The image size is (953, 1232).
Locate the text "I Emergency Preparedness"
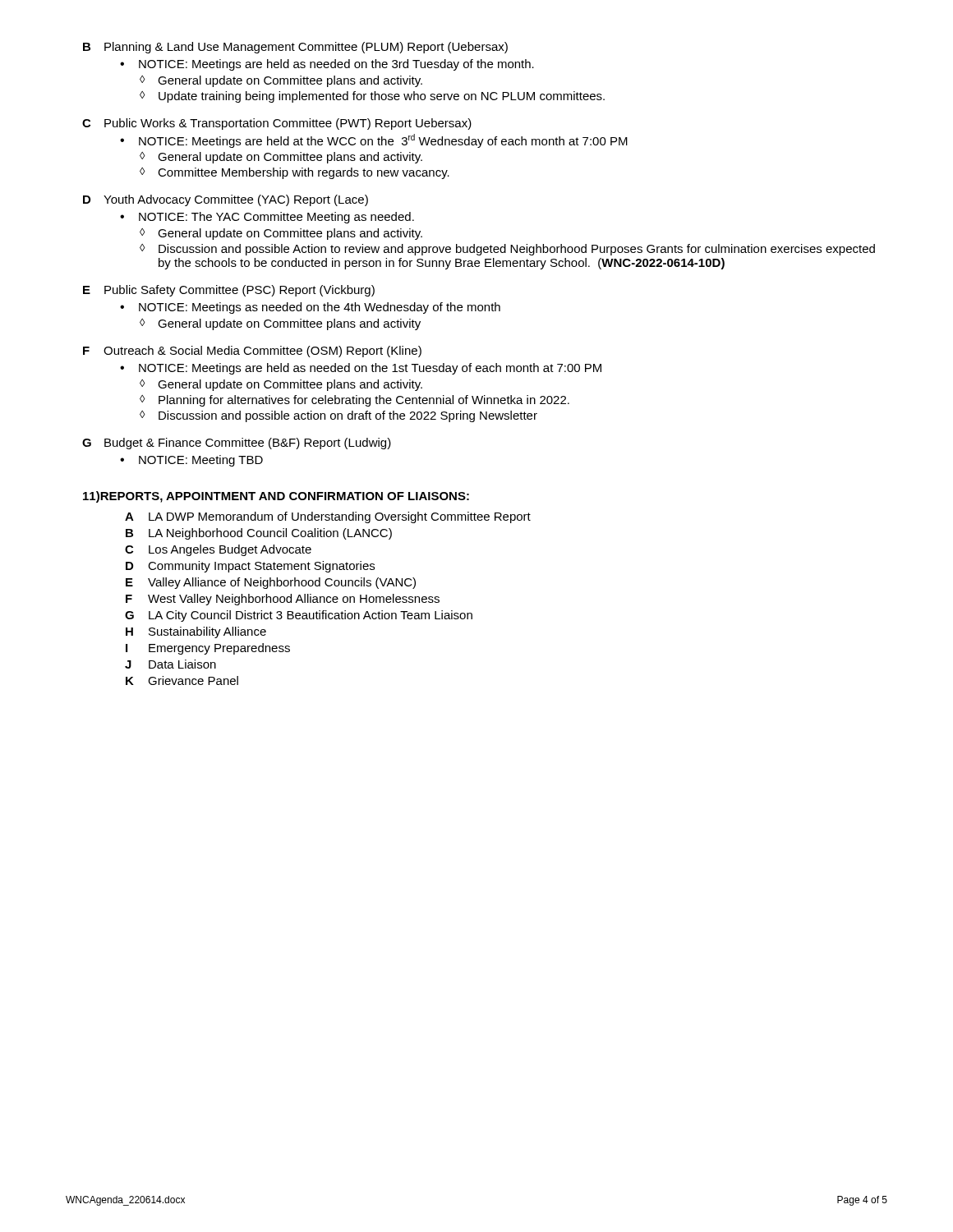[x=208, y=649]
